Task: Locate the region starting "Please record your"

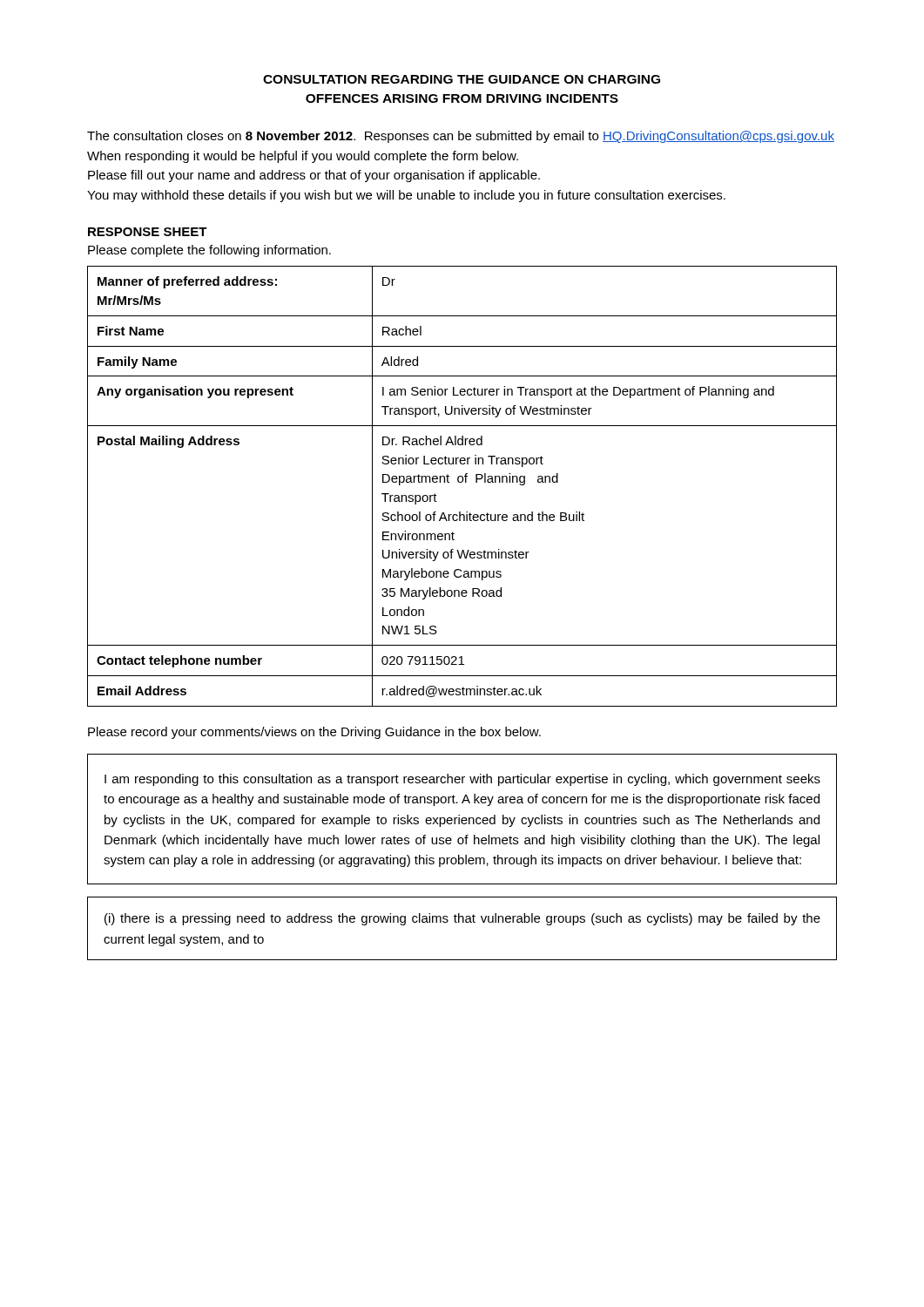Action: [314, 731]
